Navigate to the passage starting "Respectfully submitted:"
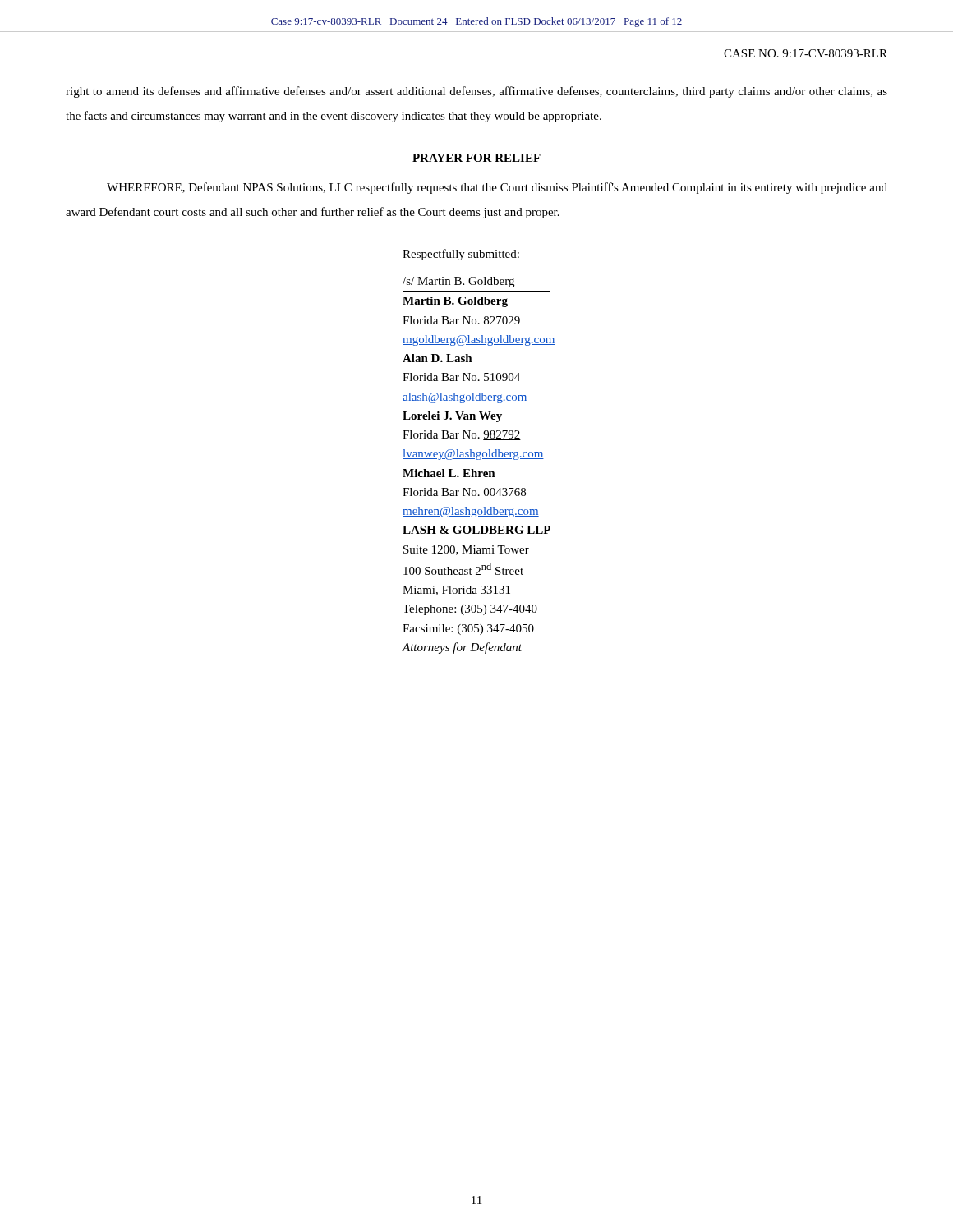 pos(461,254)
